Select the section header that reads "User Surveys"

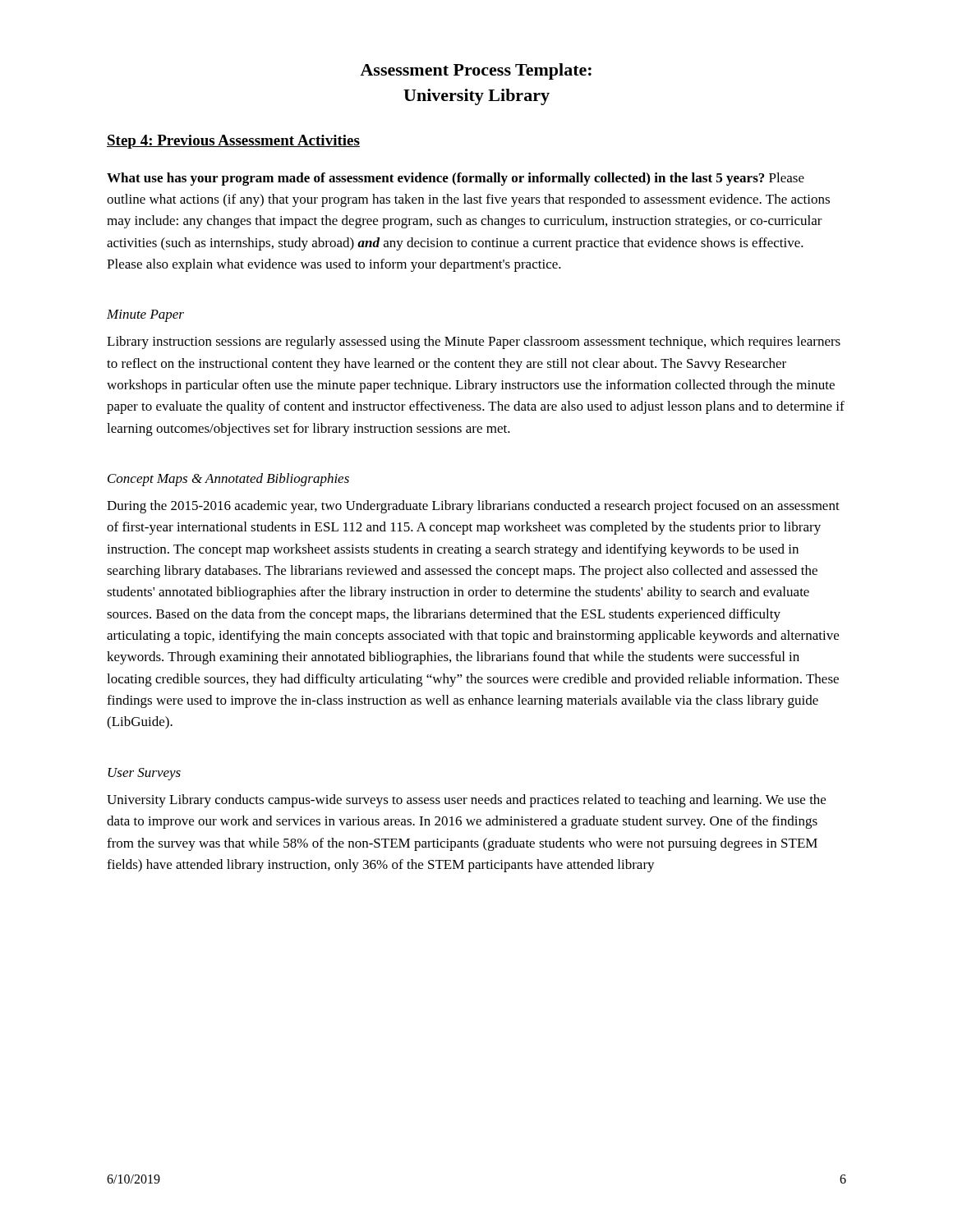coord(144,772)
